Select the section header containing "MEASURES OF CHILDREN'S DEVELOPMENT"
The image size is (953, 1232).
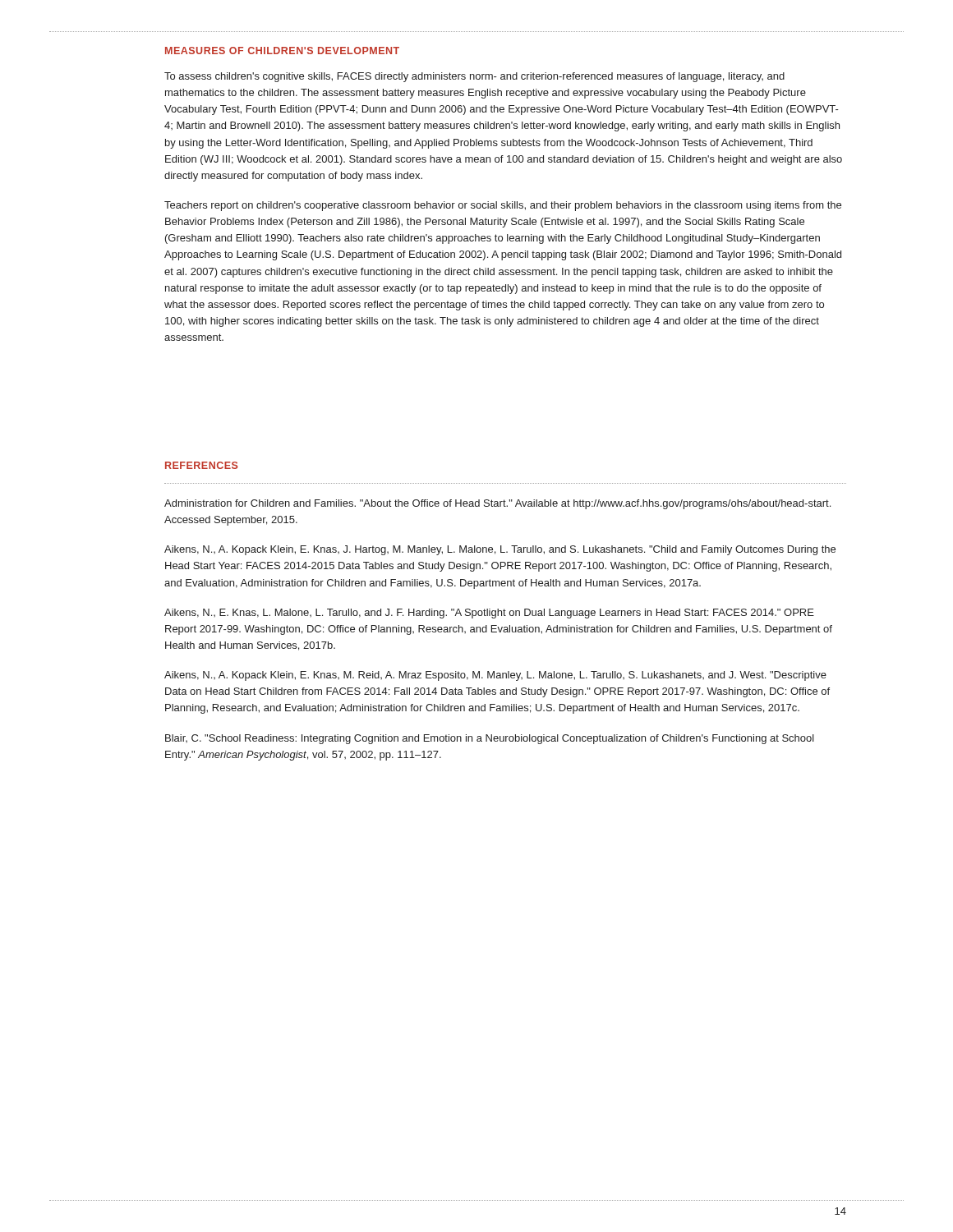(x=282, y=51)
